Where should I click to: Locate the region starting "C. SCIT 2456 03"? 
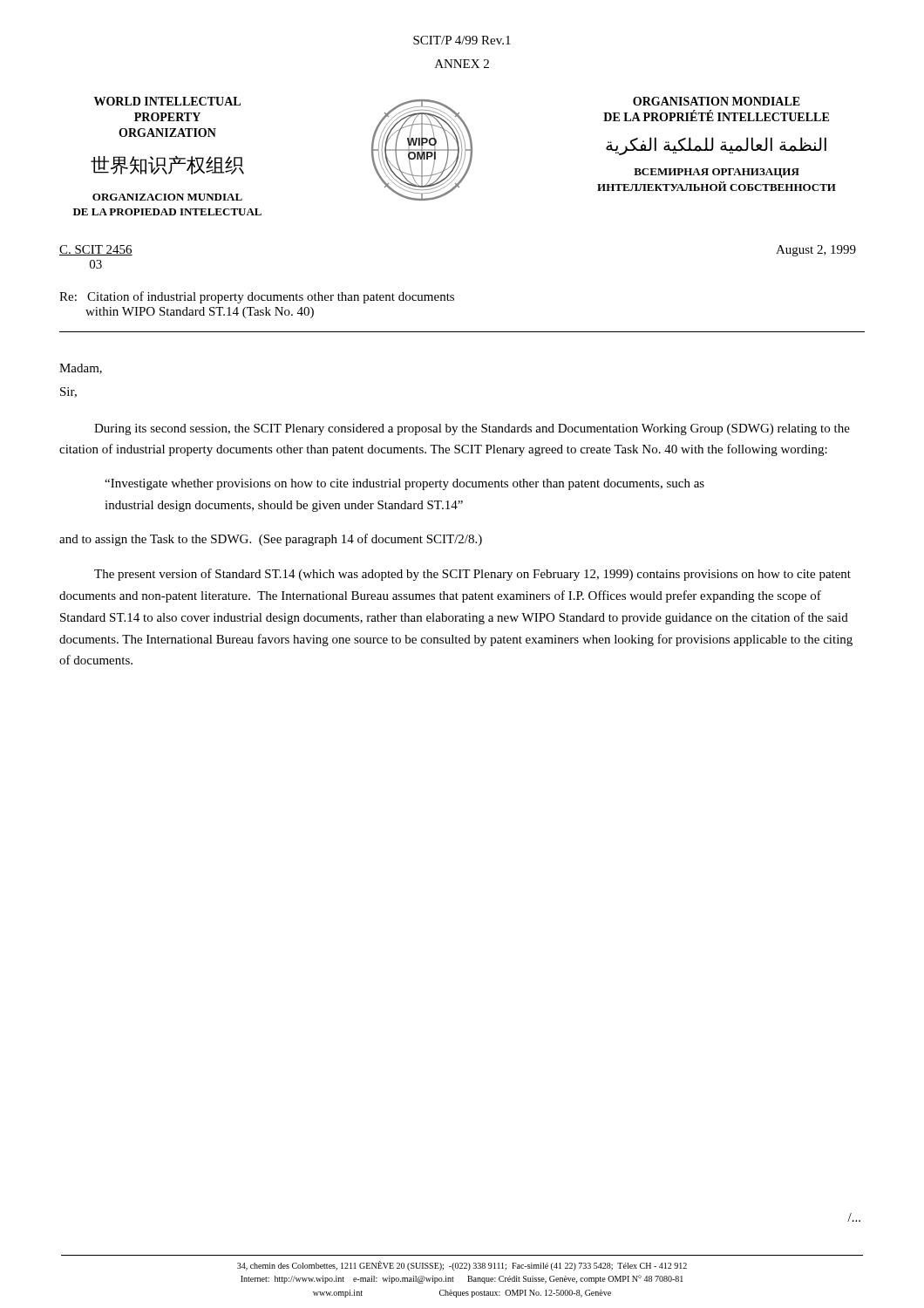[x=96, y=257]
